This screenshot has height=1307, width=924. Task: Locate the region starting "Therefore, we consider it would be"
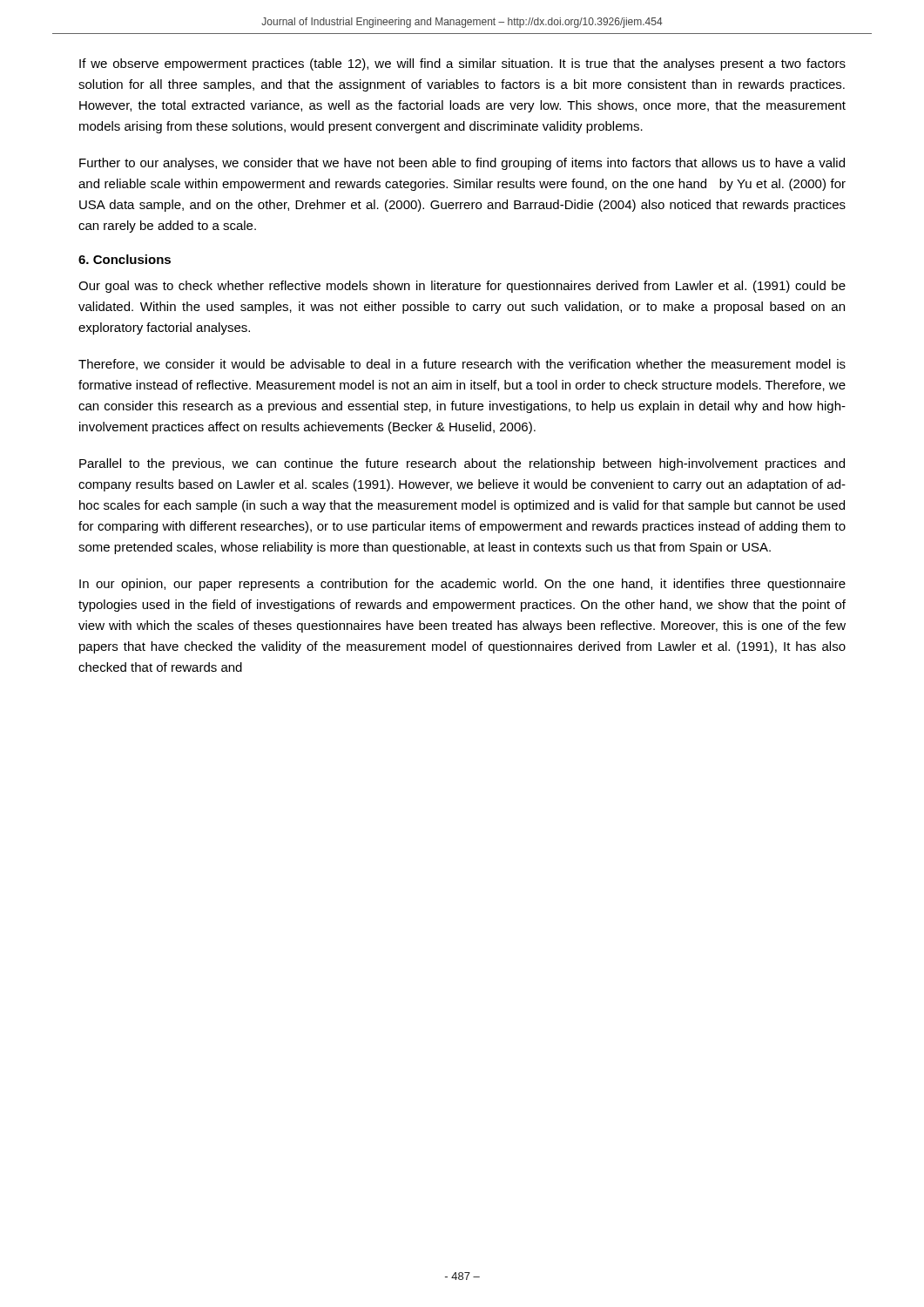(x=462, y=395)
